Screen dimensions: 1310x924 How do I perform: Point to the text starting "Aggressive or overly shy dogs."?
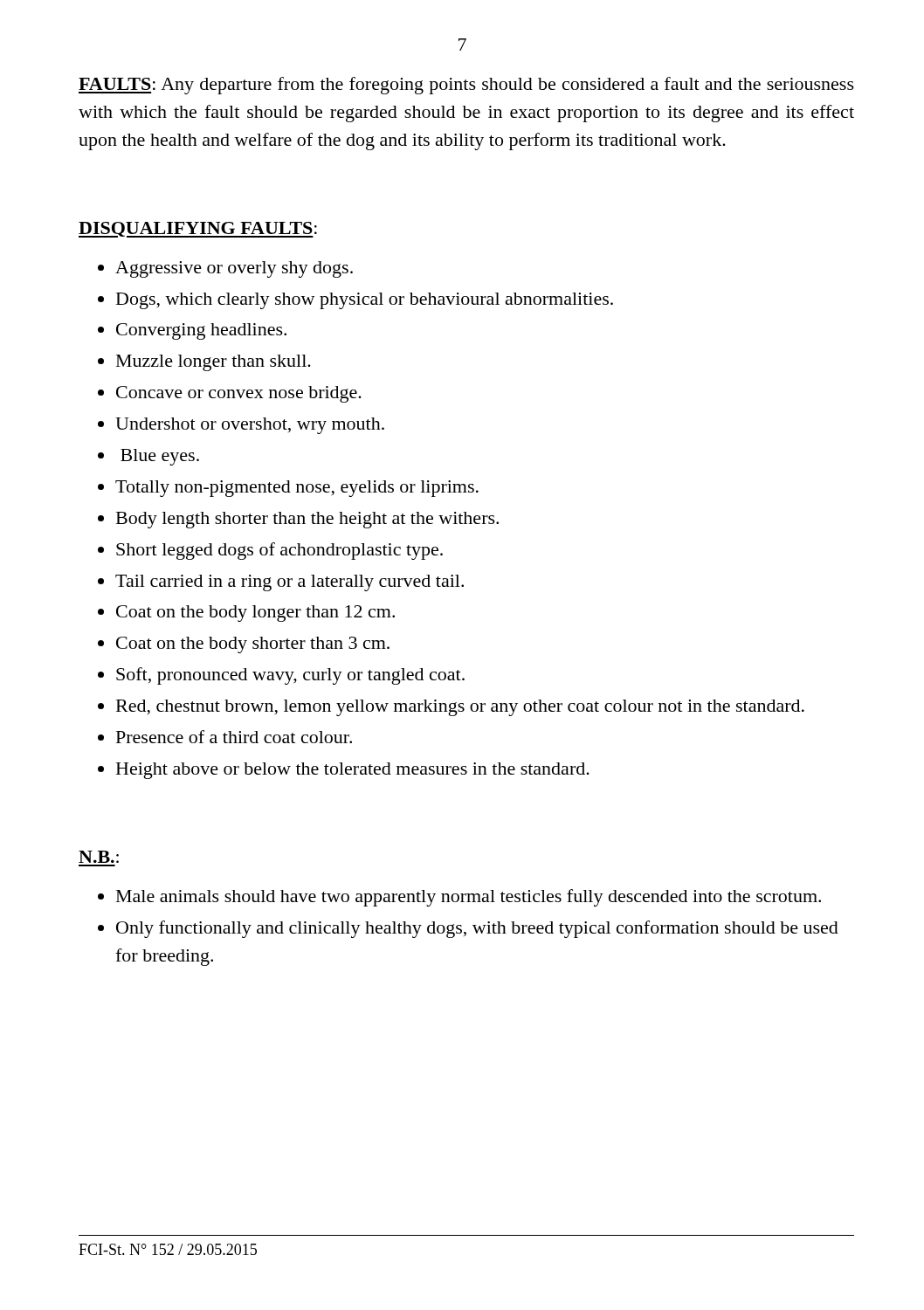(235, 267)
